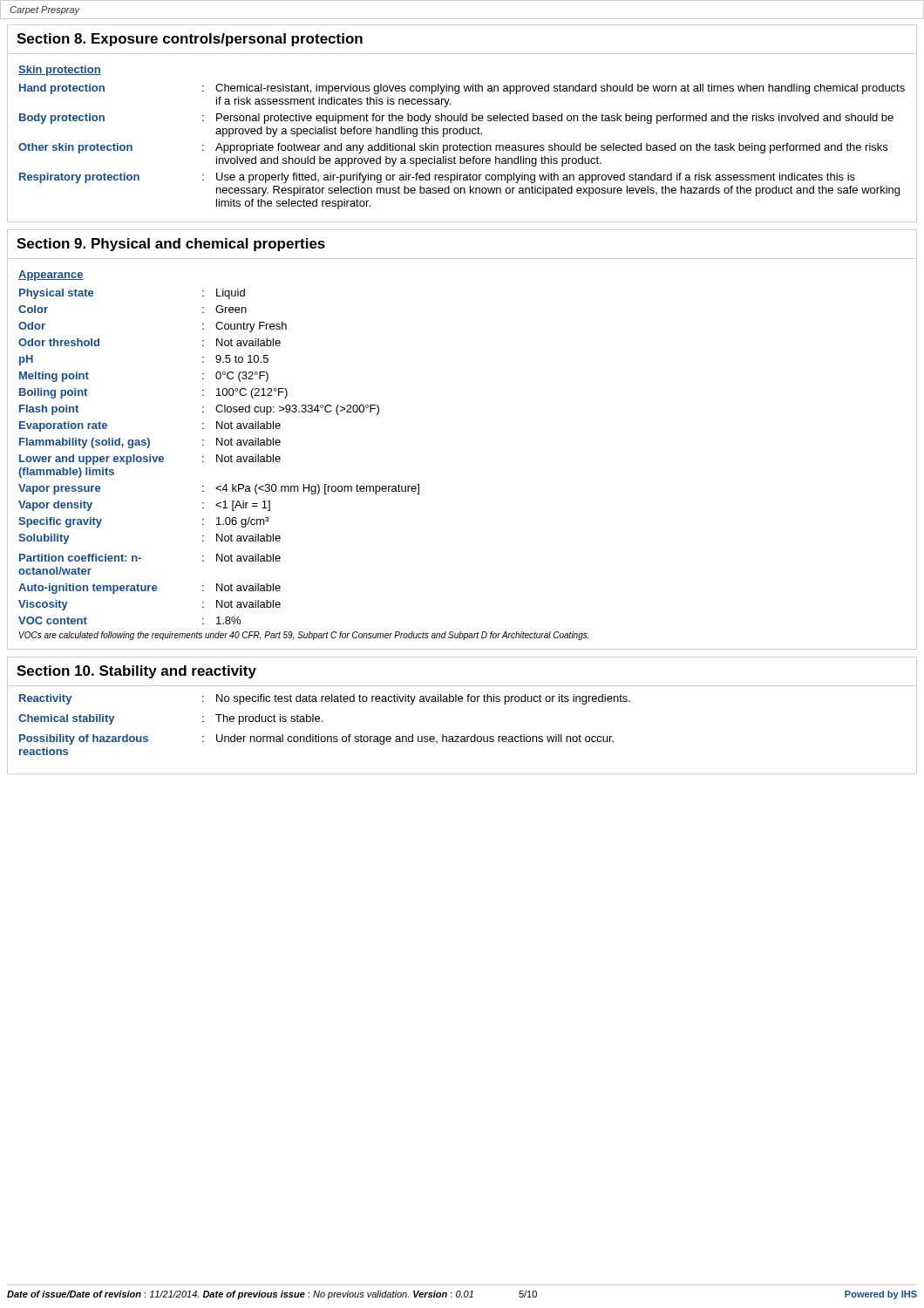Navigate to the element starting "Respiratory protection : Use a properly"
Screen dimensions: 1308x924
pyautogui.click(x=462, y=190)
